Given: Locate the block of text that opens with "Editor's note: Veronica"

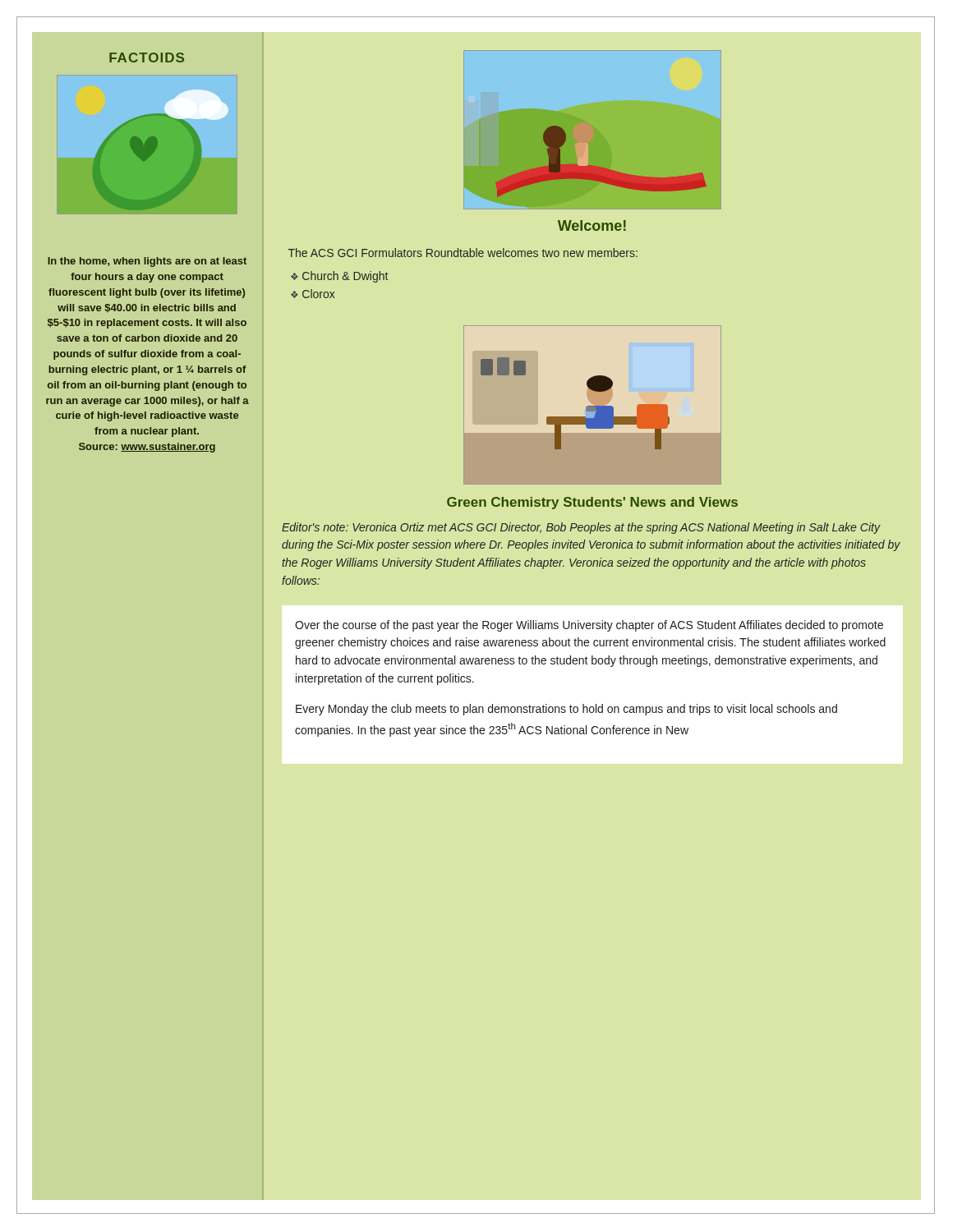Looking at the screenshot, I should [x=591, y=554].
